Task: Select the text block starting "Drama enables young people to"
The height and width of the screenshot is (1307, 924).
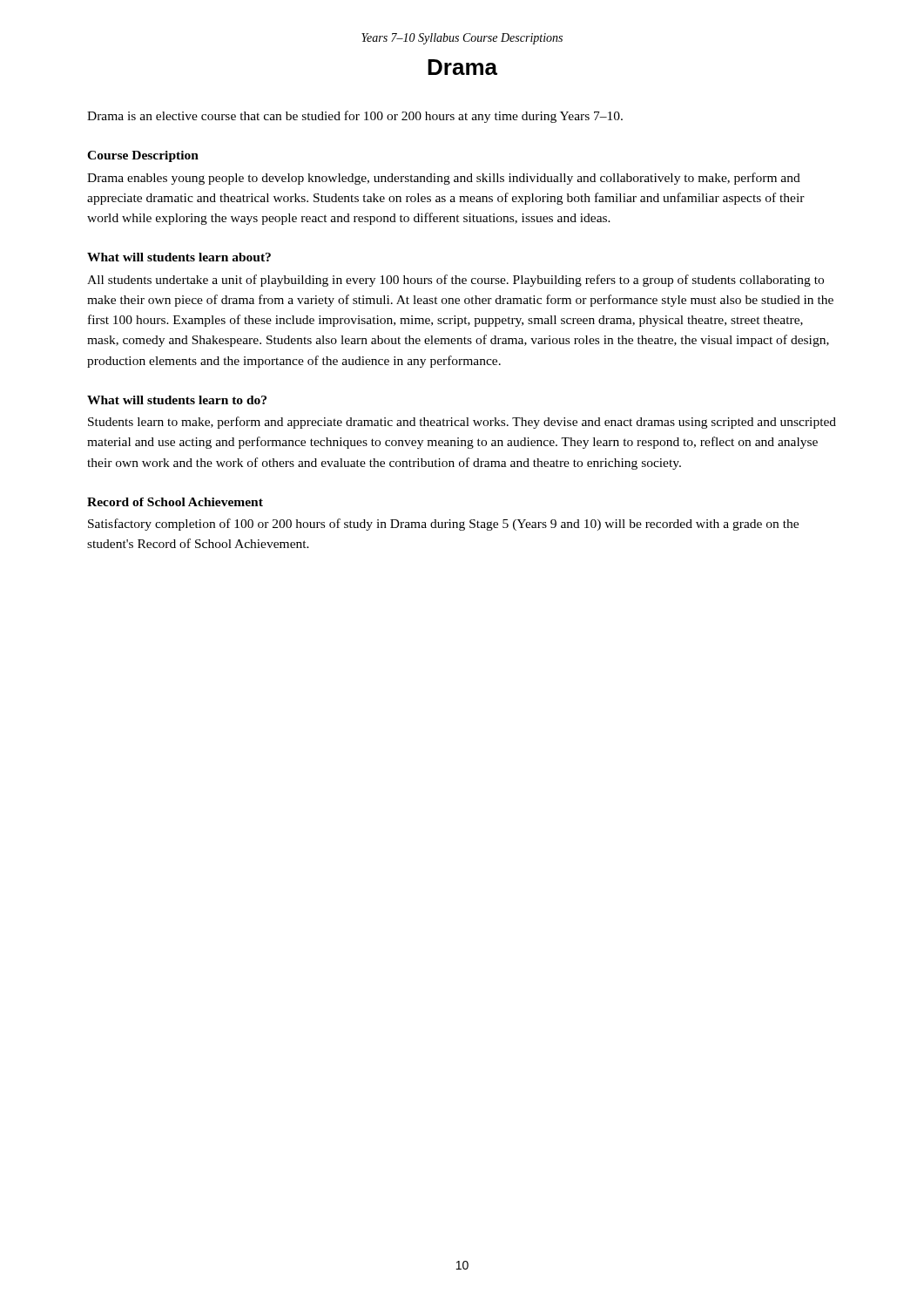Action: coord(446,197)
